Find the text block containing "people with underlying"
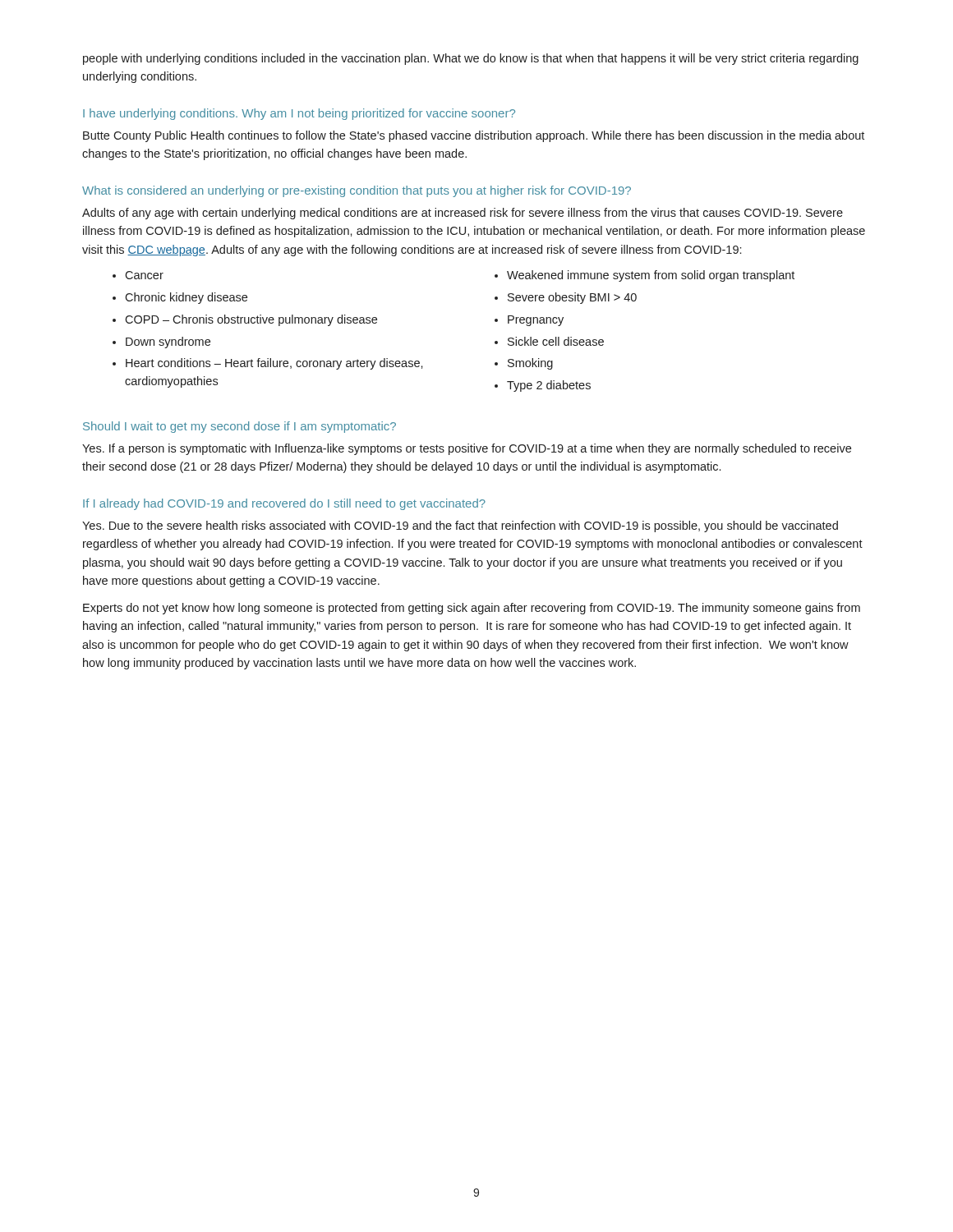This screenshot has height=1232, width=953. click(471, 68)
